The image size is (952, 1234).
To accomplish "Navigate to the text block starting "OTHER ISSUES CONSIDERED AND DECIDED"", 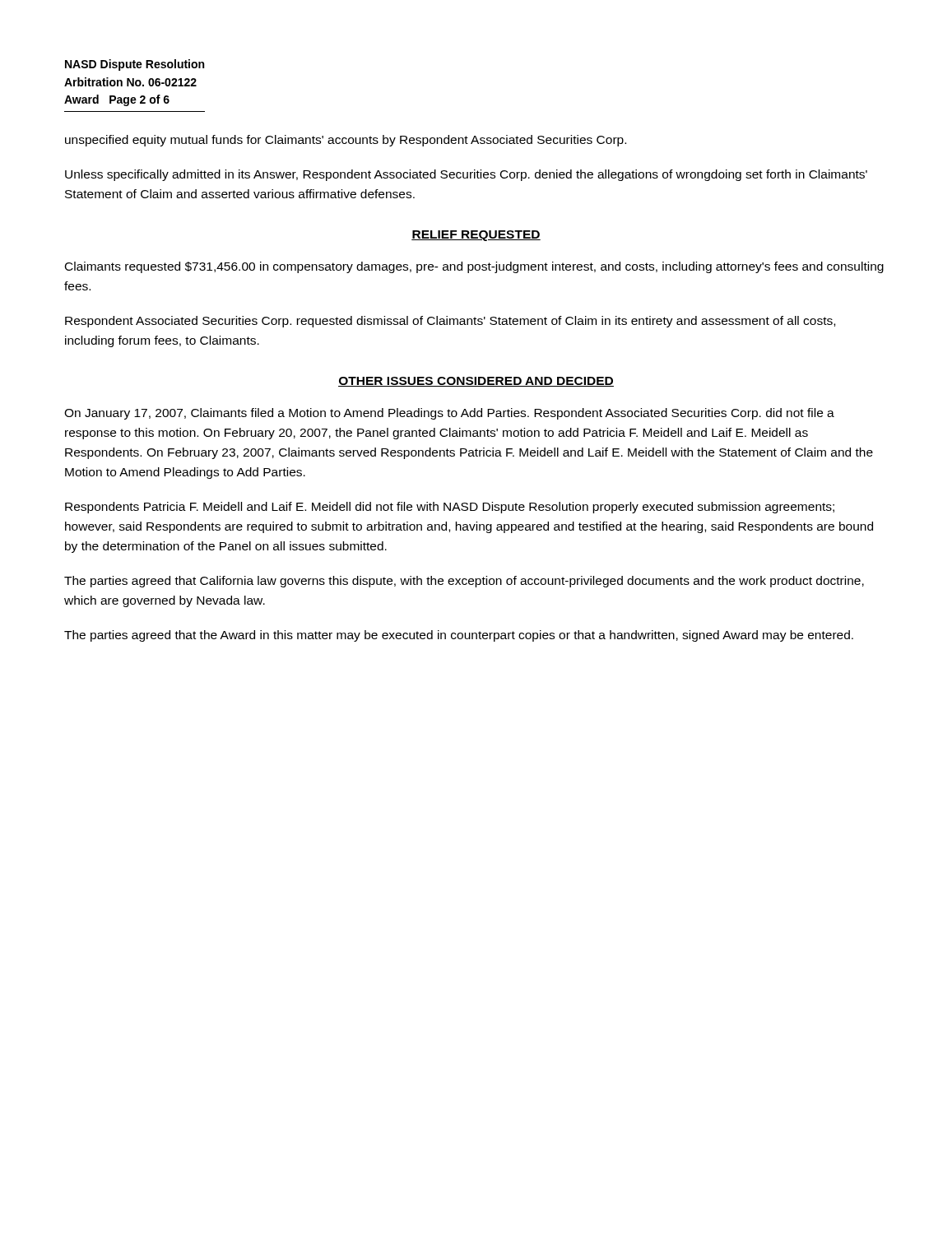I will [476, 381].
